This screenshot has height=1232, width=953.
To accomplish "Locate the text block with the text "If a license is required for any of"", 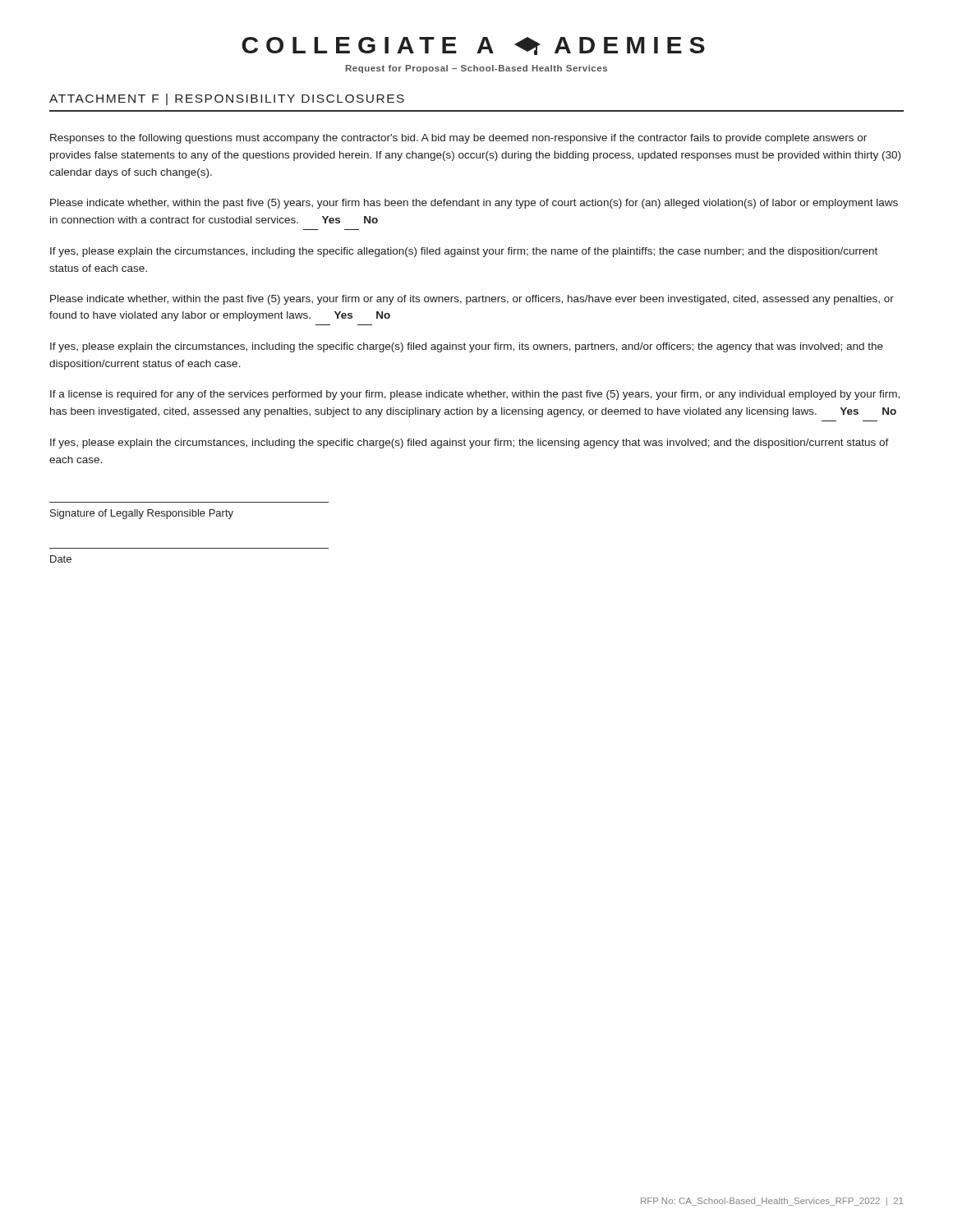I will 475,405.
